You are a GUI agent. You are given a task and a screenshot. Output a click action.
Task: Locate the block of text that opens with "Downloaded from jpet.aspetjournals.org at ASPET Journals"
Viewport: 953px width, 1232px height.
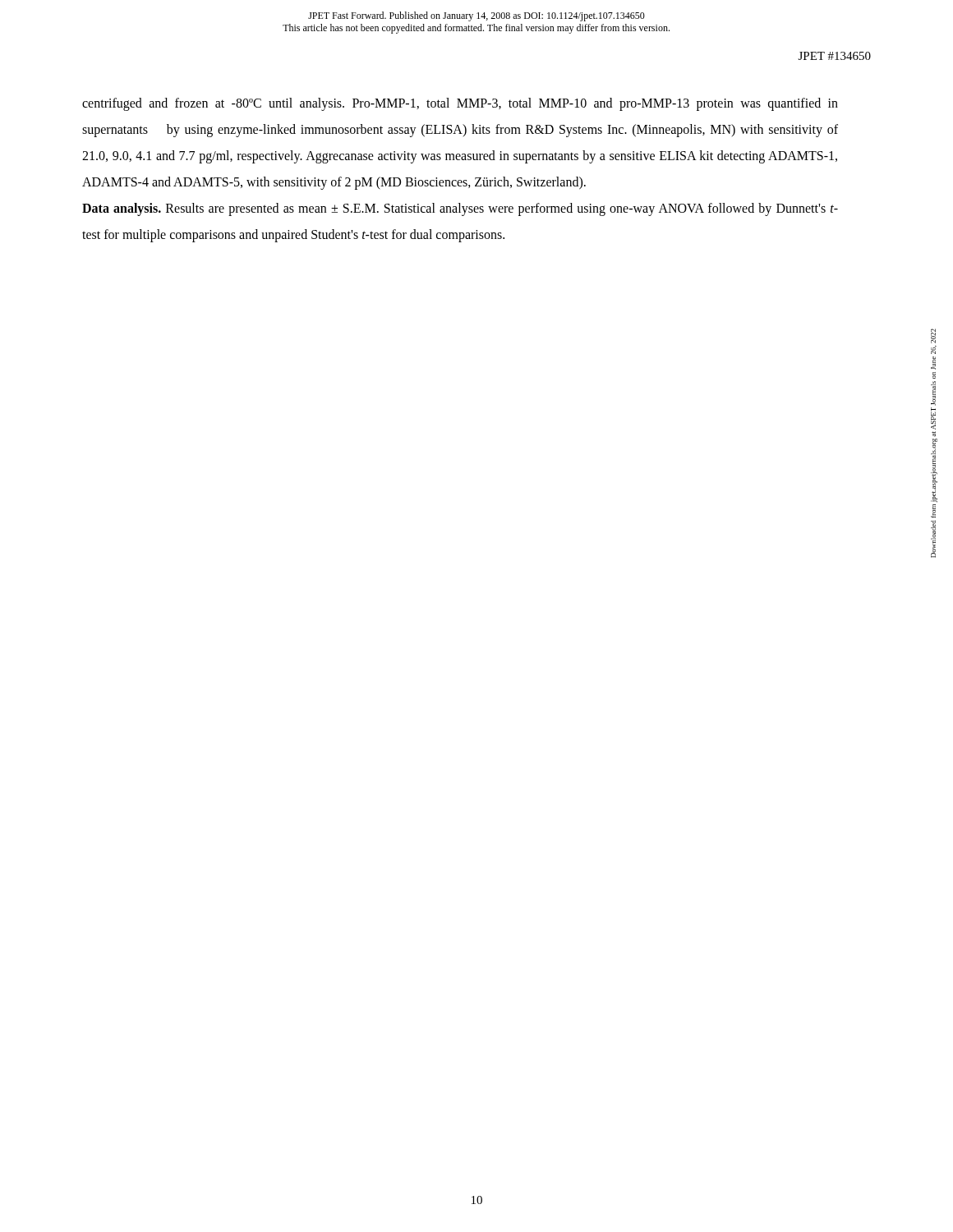pos(933,443)
